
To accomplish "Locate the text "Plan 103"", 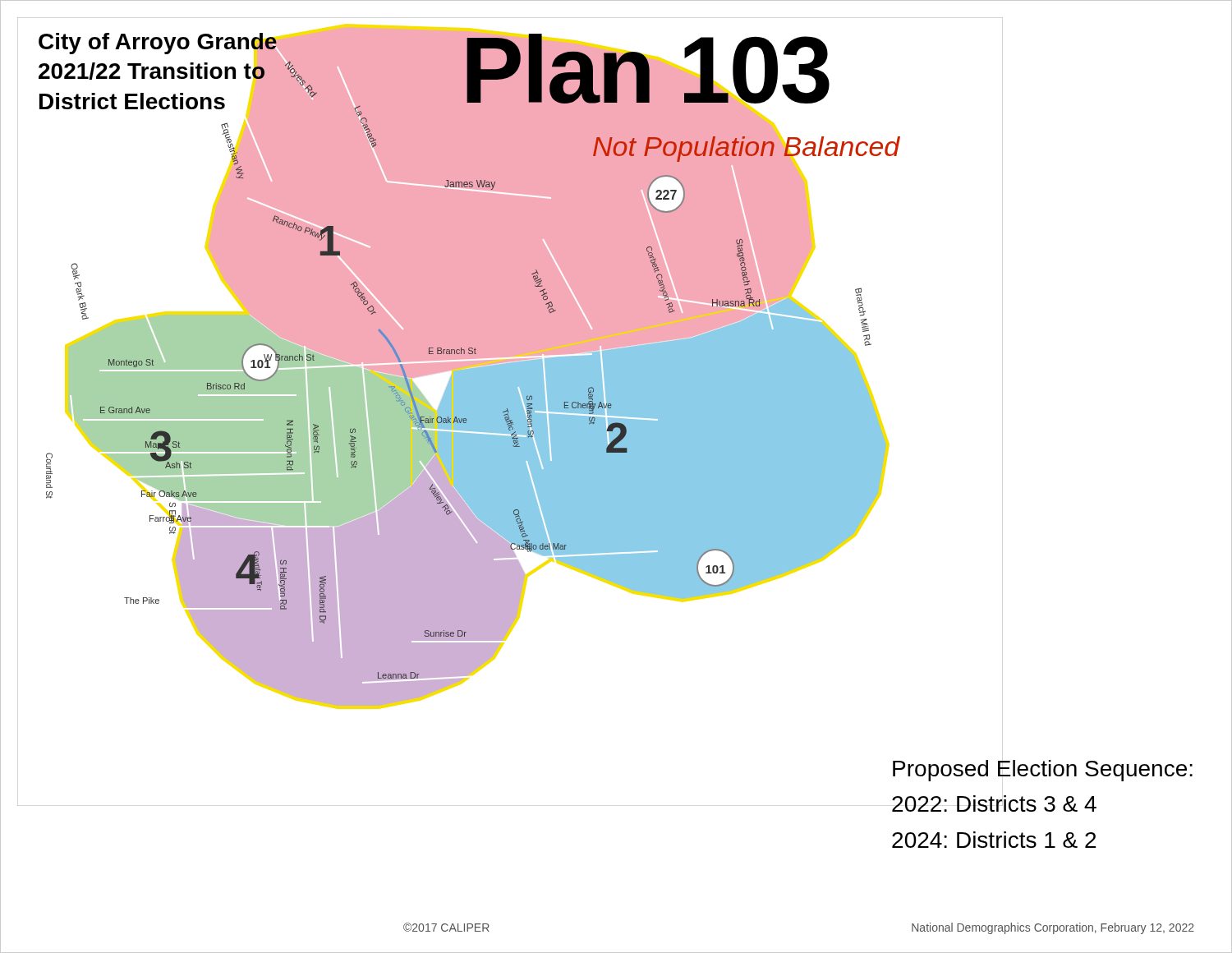I will (x=646, y=70).
